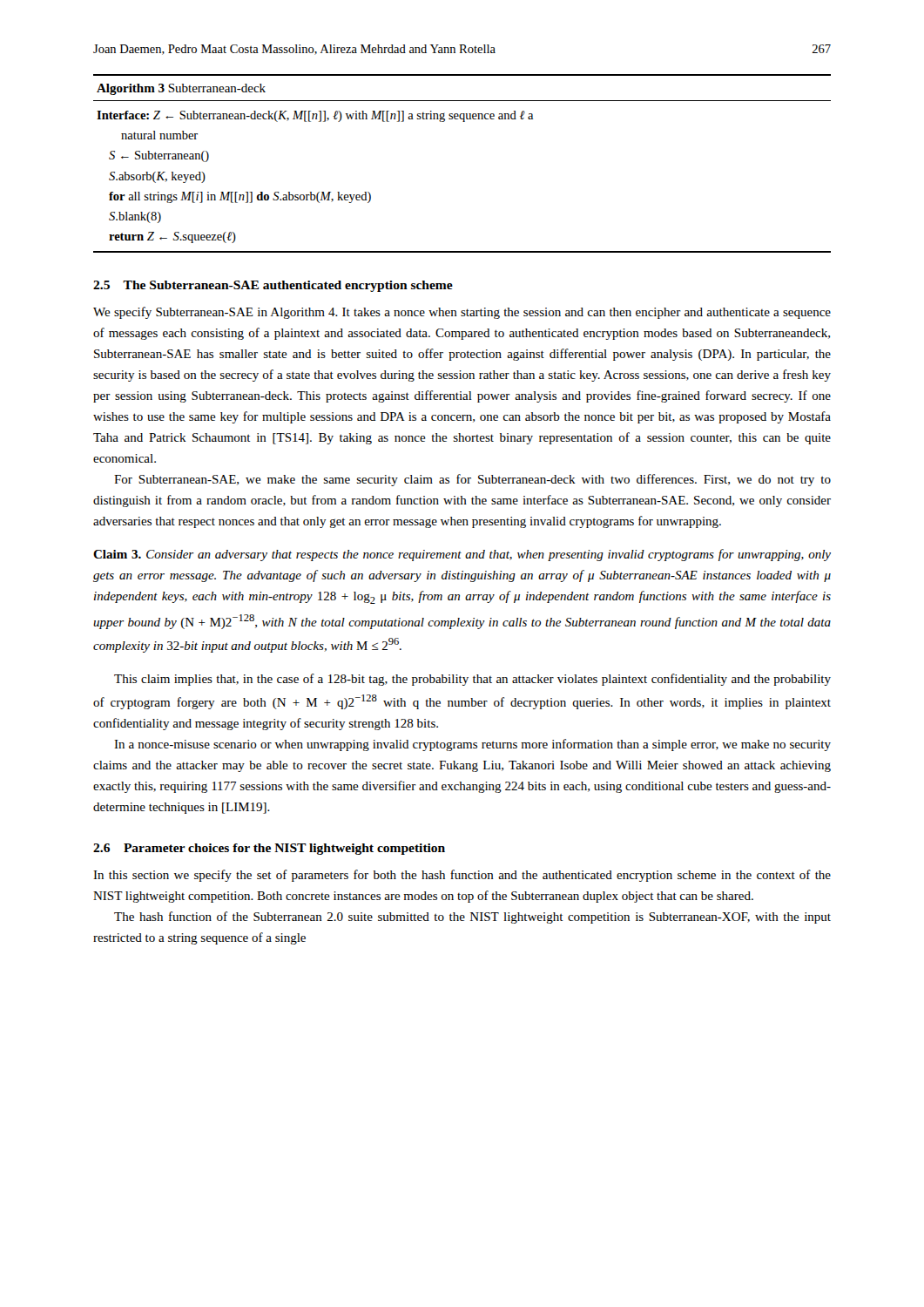Select the text block starting "2.6 Parameter choices for"
This screenshot has height=1307, width=924.
pos(269,848)
